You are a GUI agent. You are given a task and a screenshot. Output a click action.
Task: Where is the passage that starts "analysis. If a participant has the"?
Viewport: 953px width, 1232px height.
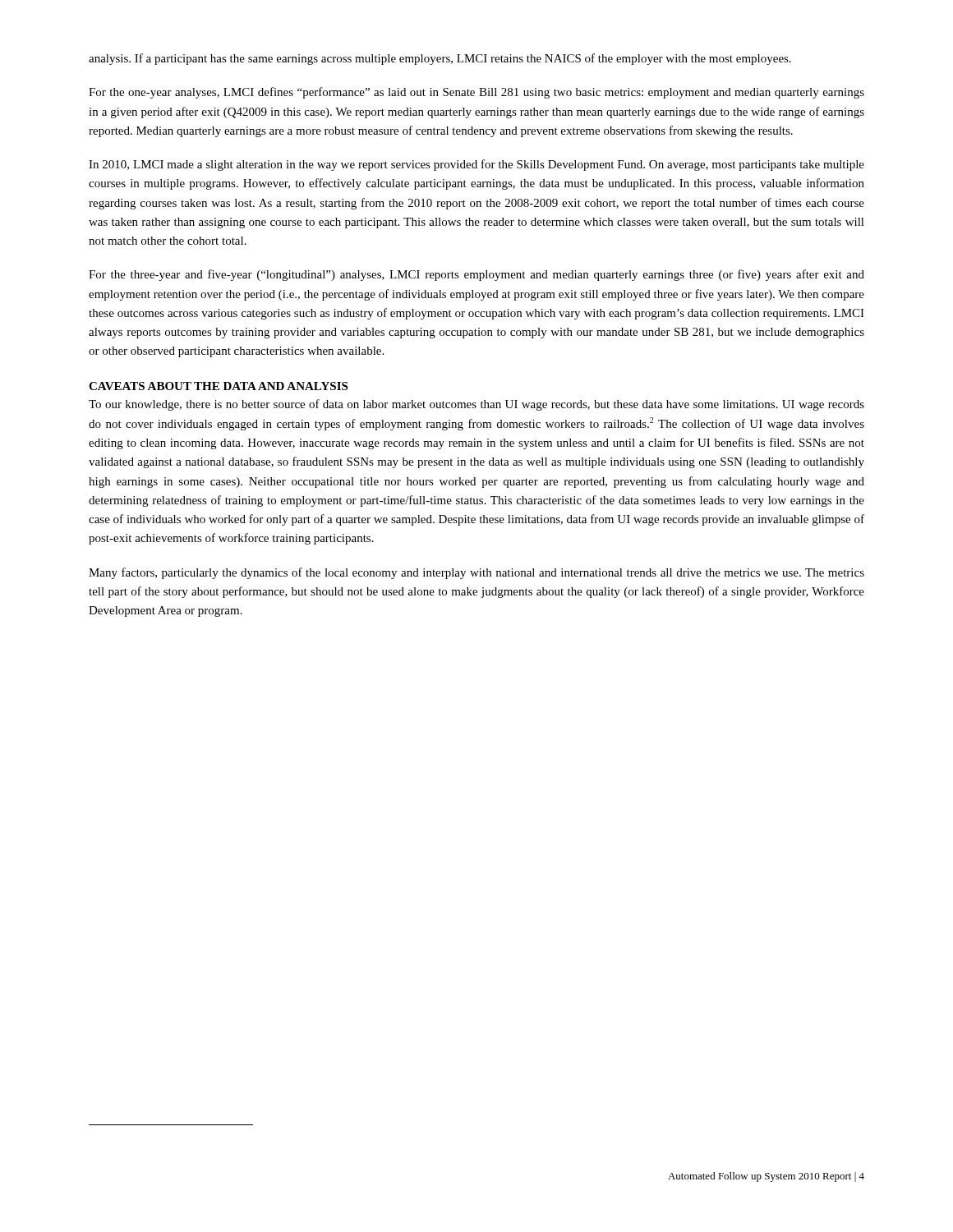[440, 58]
